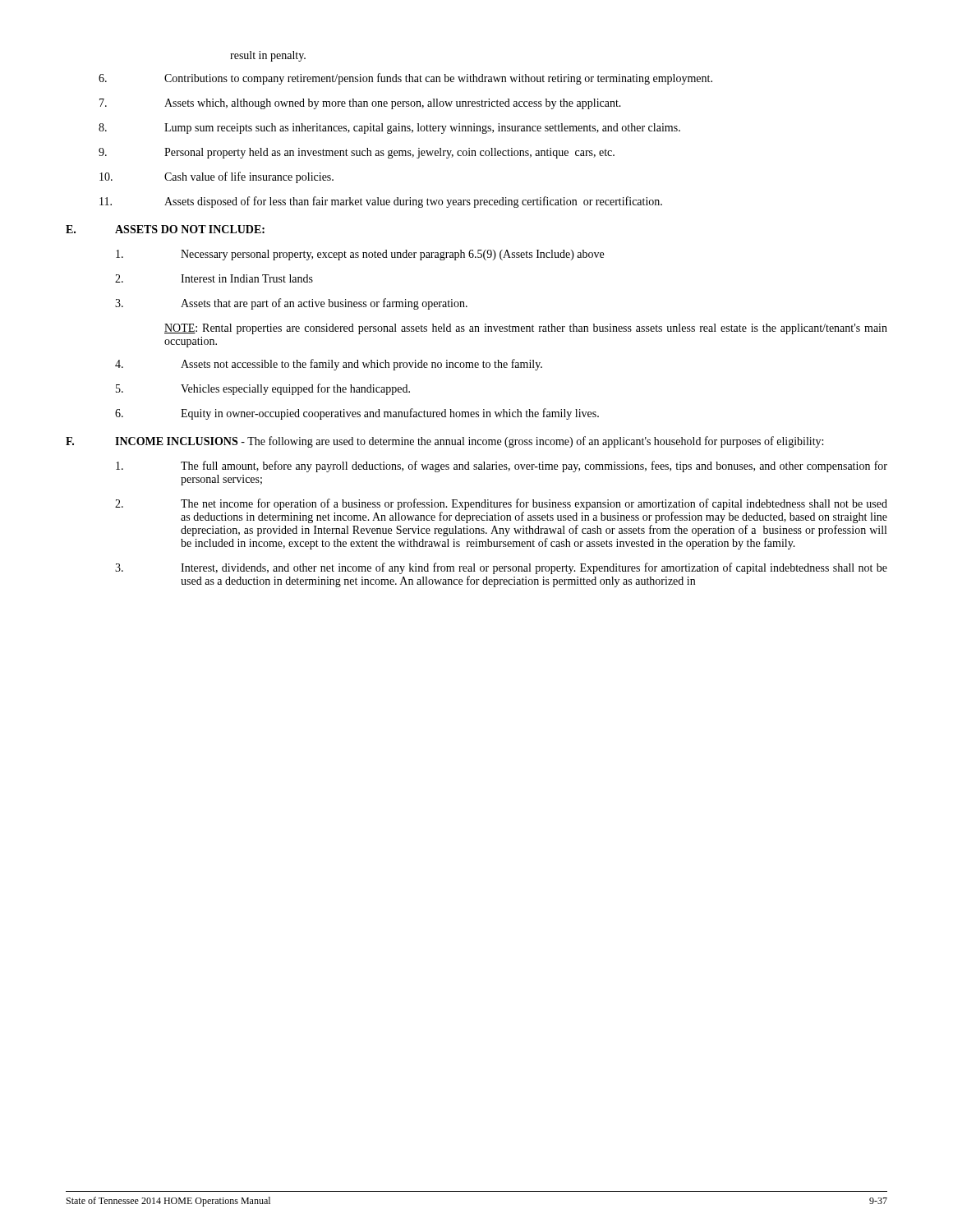Find the passage starting "4. Assets not"
Viewport: 953px width, 1232px height.
pyautogui.click(x=476, y=365)
